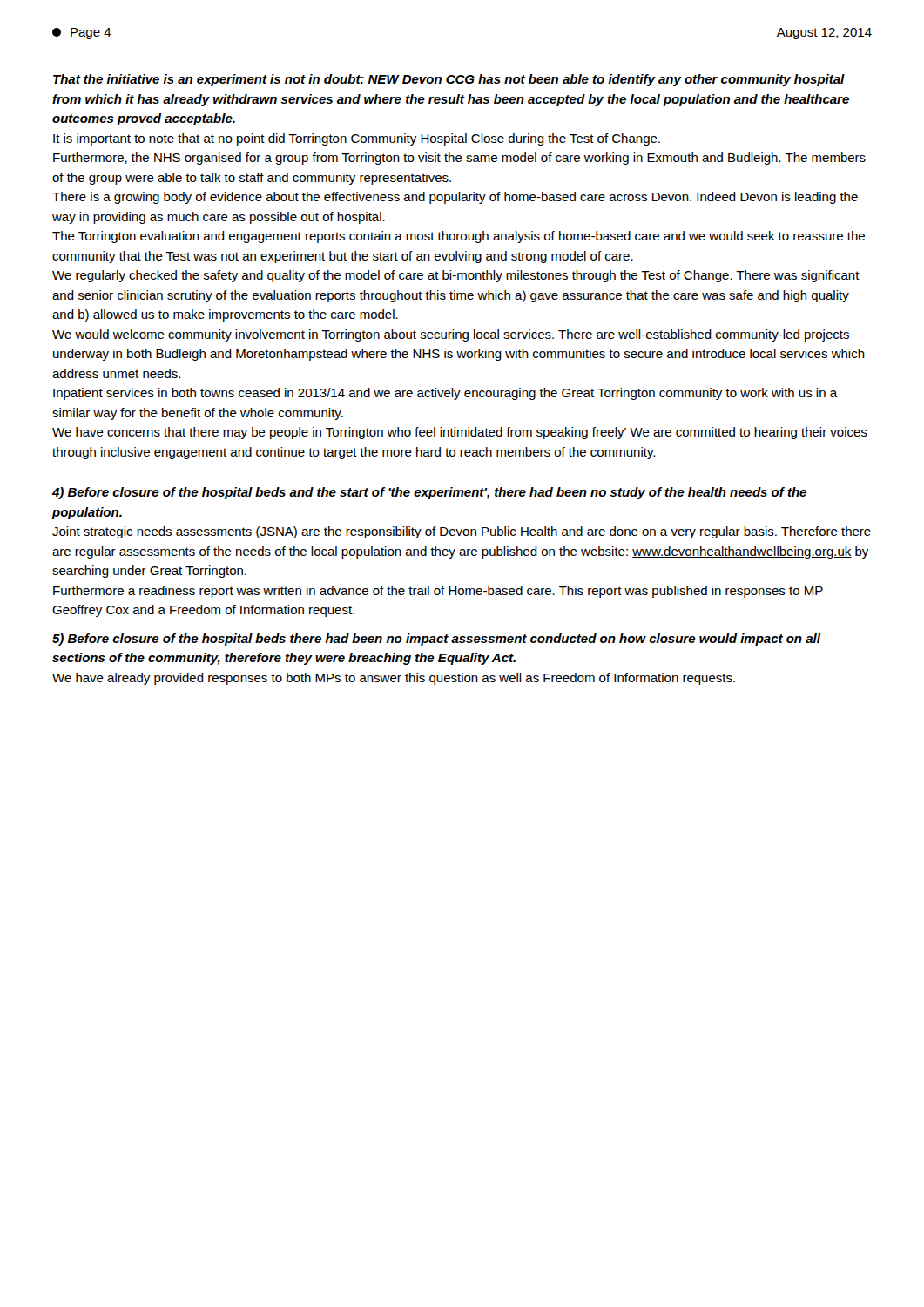
Task: Find the section header on this page that starts "5) Before closure of the hospital beds"
Action: click(x=436, y=648)
